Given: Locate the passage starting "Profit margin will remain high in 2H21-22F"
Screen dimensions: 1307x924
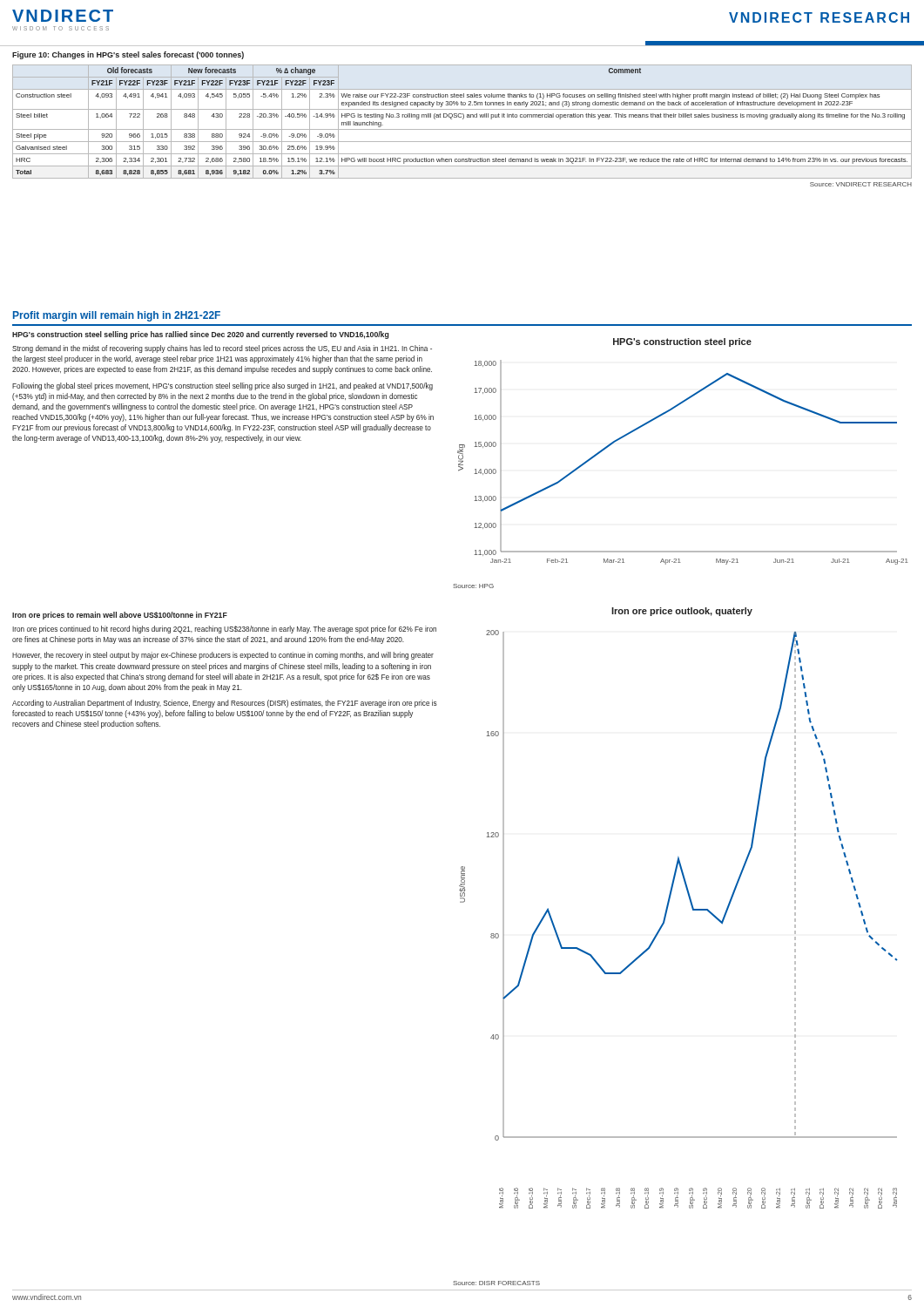Looking at the screenshot, I should pyautogui.click(x=462, y=318).
